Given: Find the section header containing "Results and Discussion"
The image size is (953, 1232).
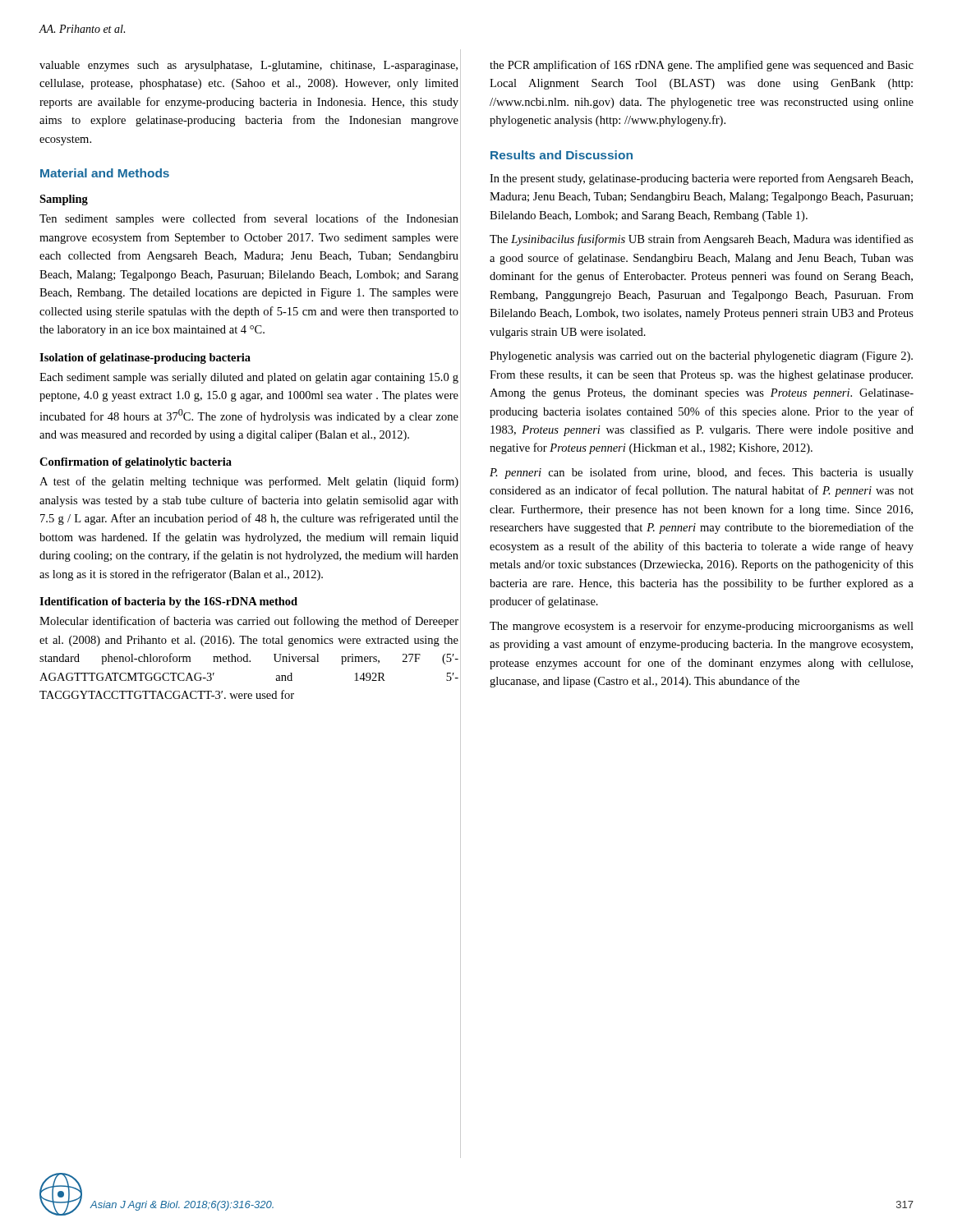Looking at the screenshot, I should point(561,155).
